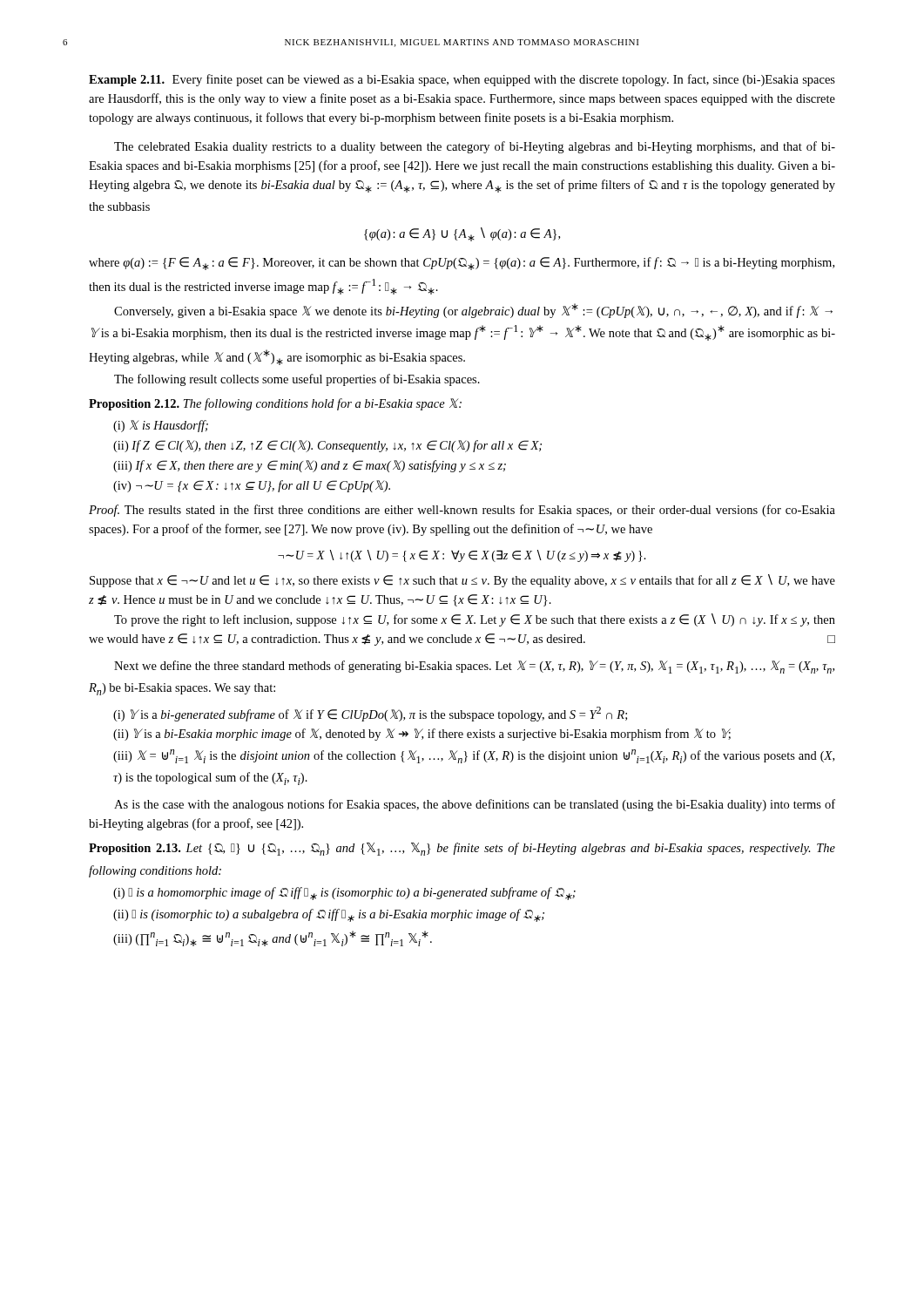This screenshot has width=924, height=1307.
Task: Navigate to the passage starting "To prove the right to left inclusion,"
Action: point(462,630)
